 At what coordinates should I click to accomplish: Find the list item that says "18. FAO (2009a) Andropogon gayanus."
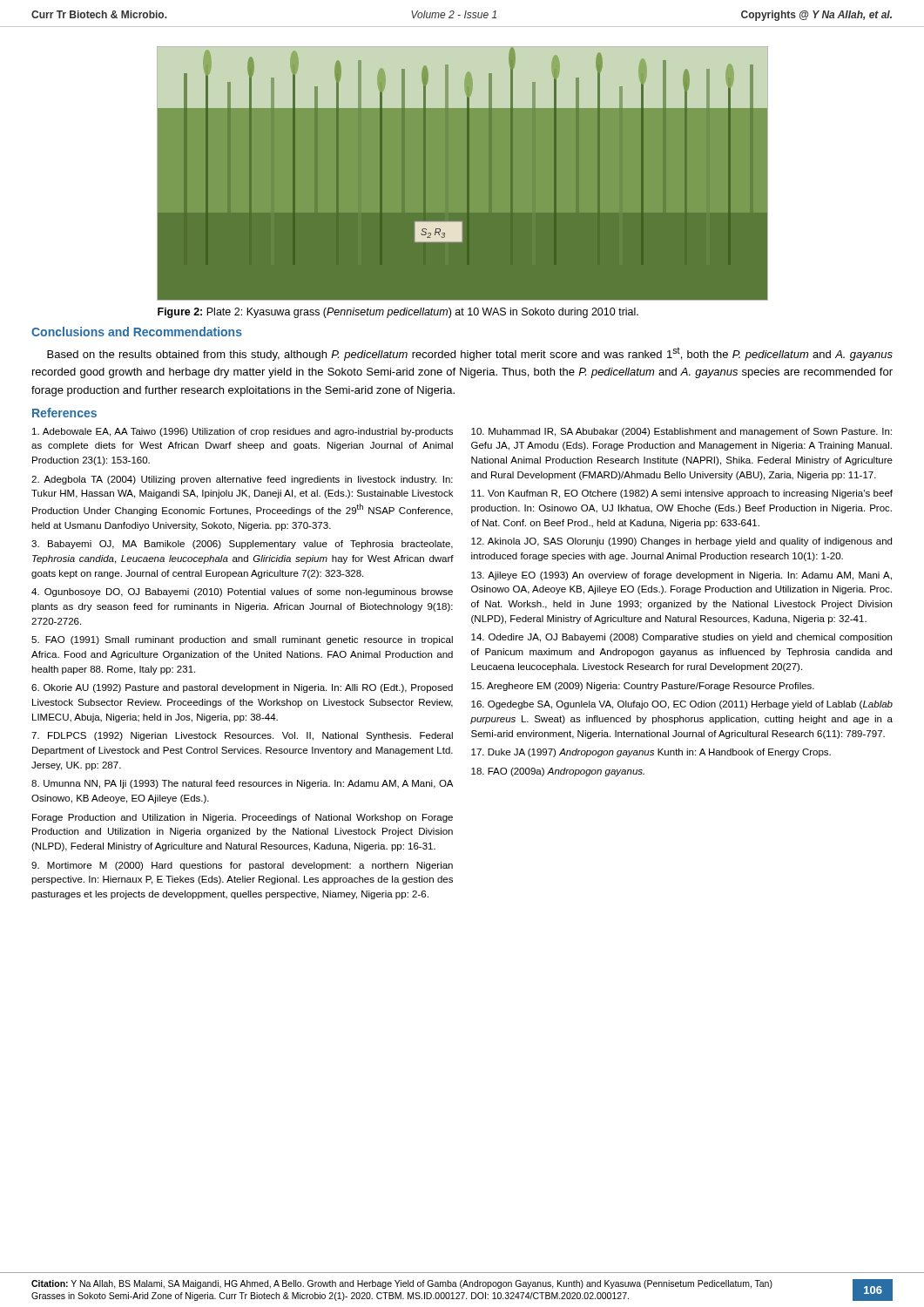point(558,771)
